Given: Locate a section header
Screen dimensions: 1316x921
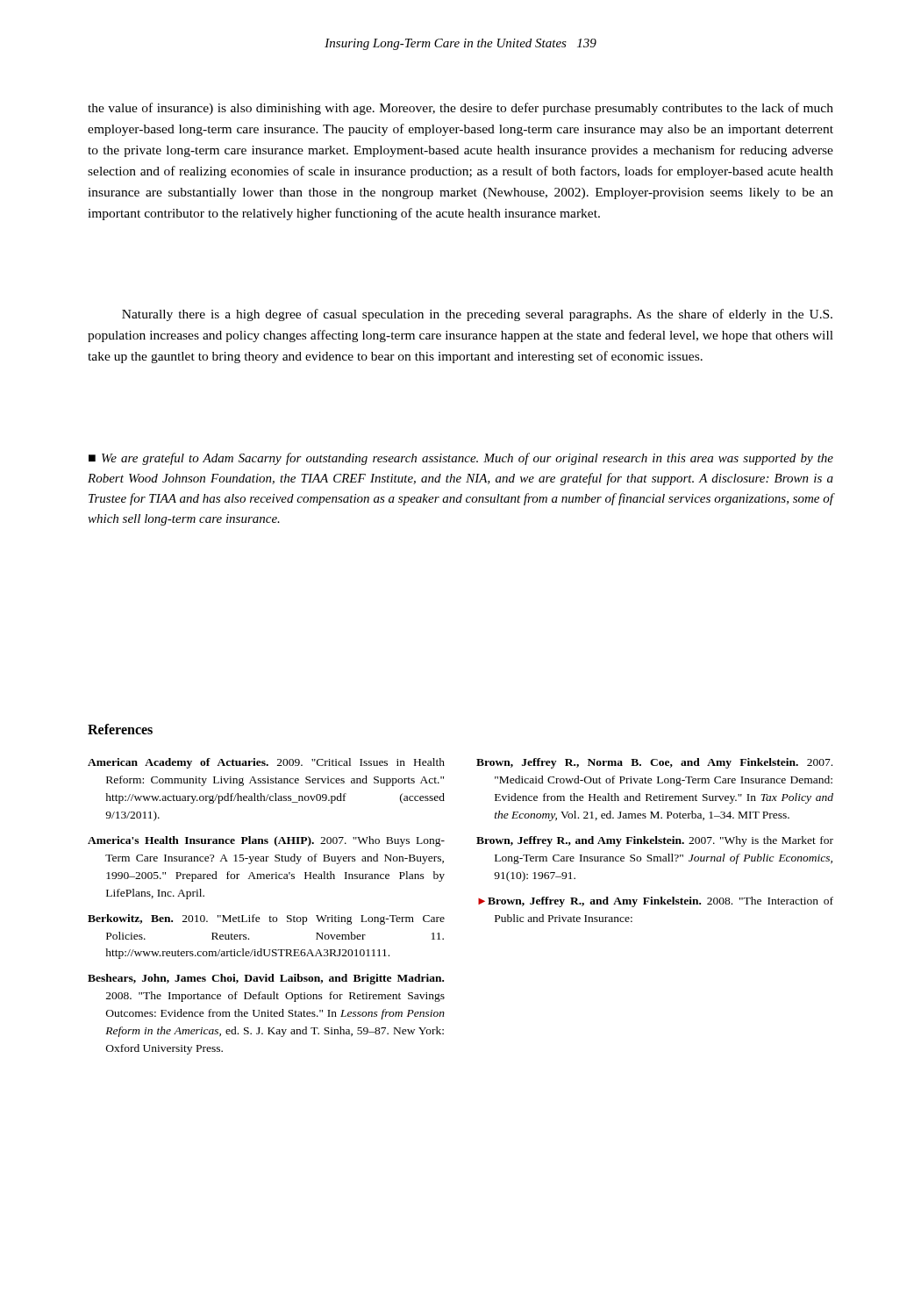Looking at the screenshot, I should 120,730.
